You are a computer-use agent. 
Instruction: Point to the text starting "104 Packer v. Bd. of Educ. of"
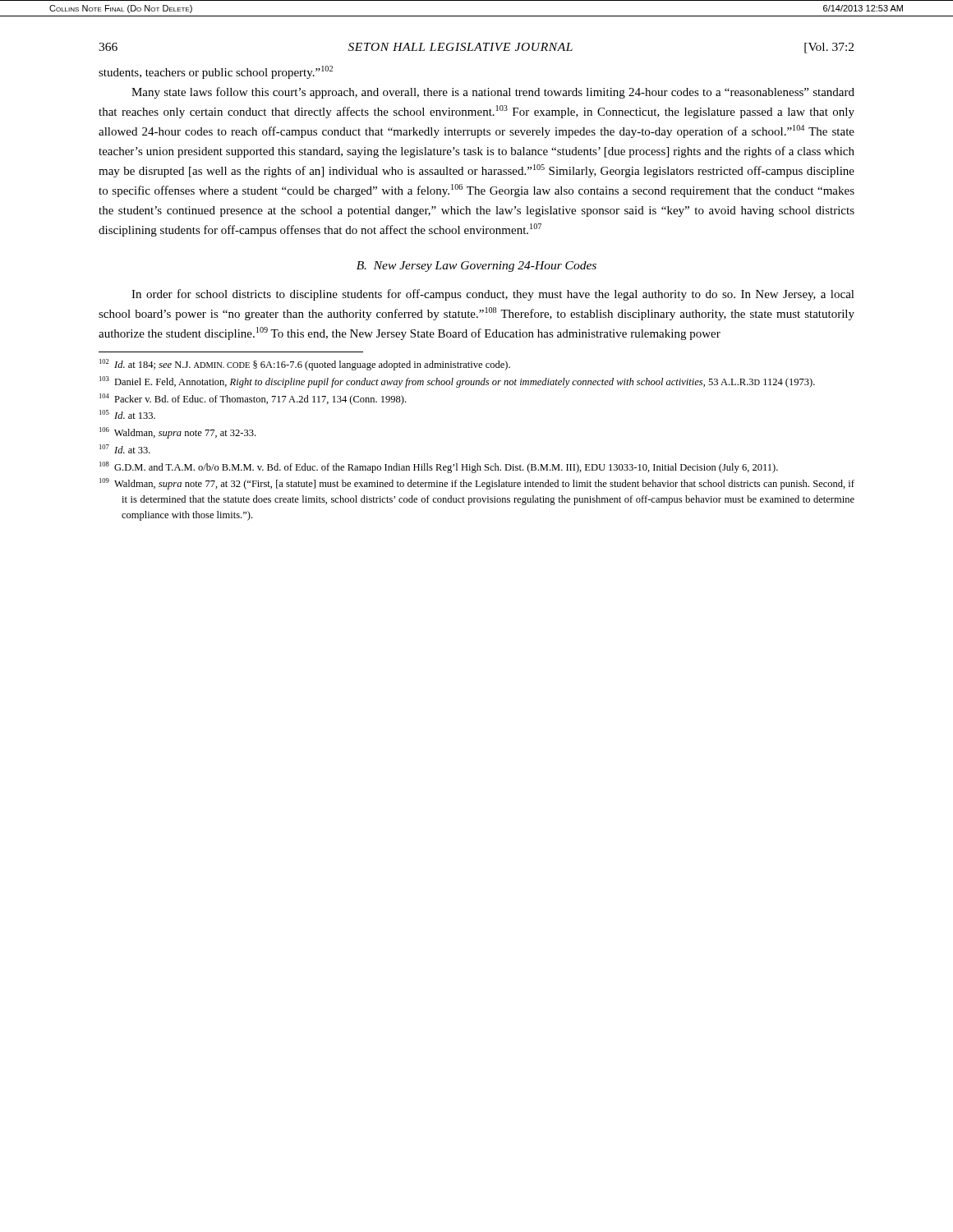coord(253,399)
